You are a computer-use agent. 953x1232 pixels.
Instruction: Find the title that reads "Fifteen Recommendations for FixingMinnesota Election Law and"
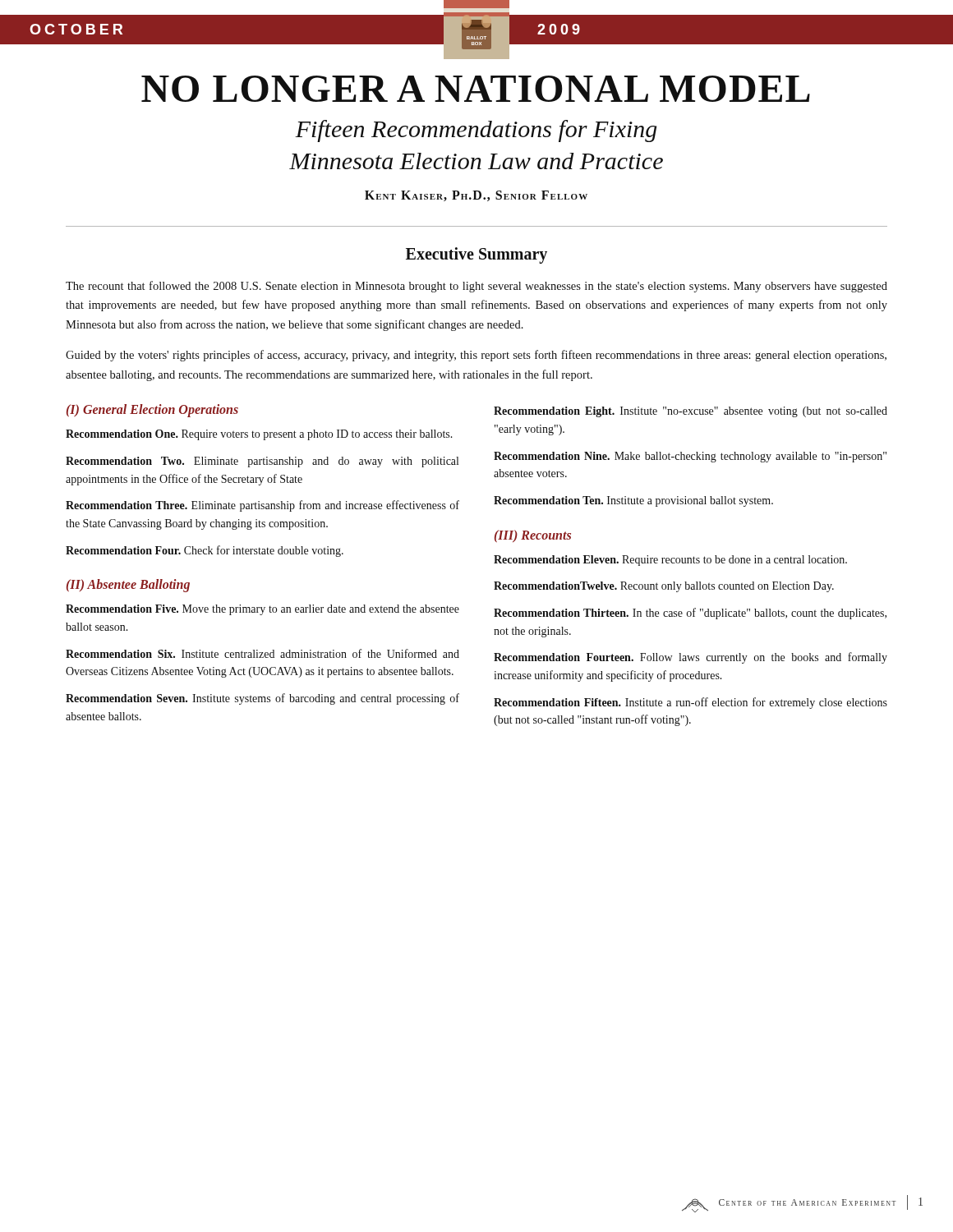[x=476, y=144]
